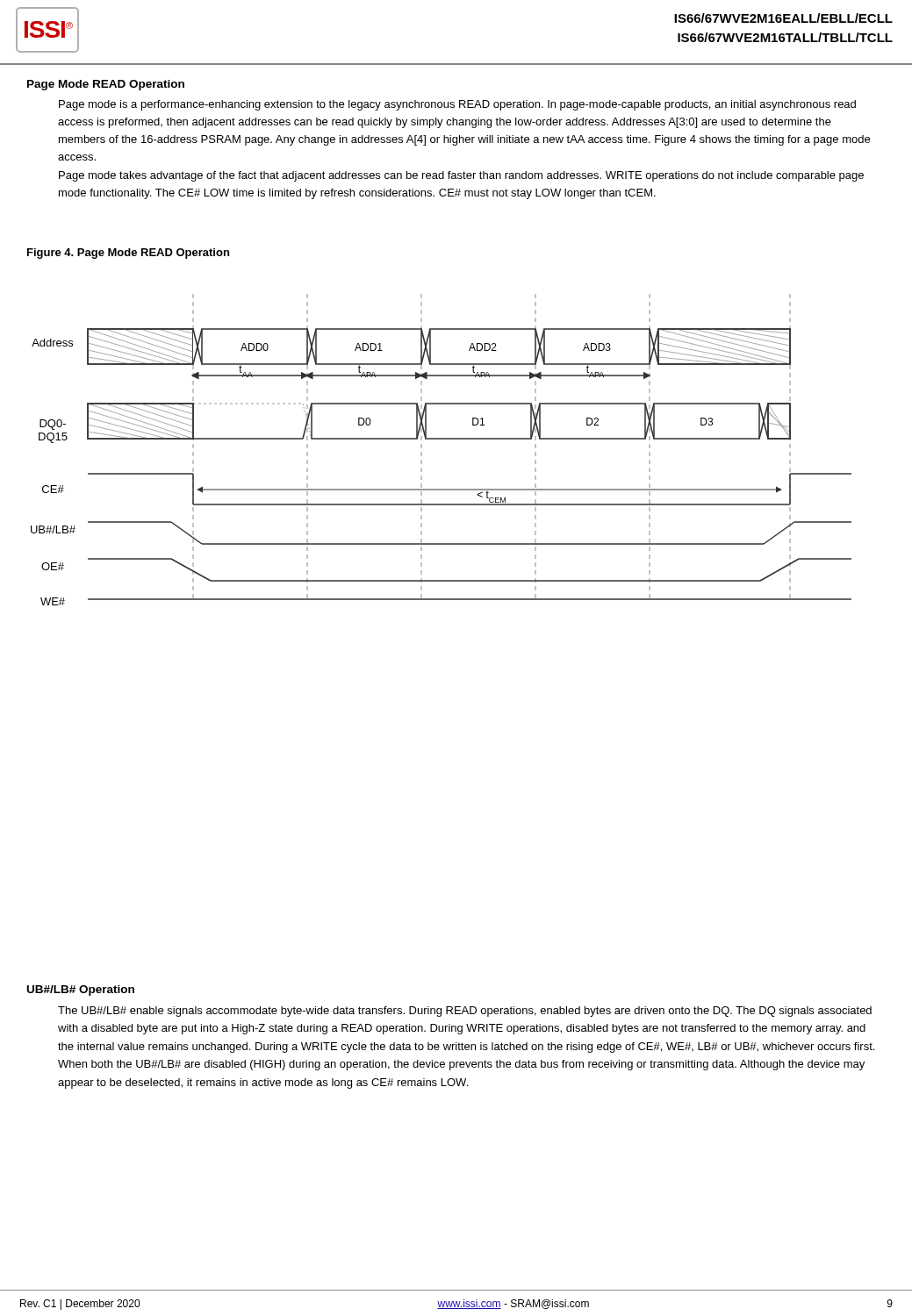Click where it says "Page Mode READ Operation"
Image resolution: width=912 pixels, height=1316 pixels.
click(106, 84)
